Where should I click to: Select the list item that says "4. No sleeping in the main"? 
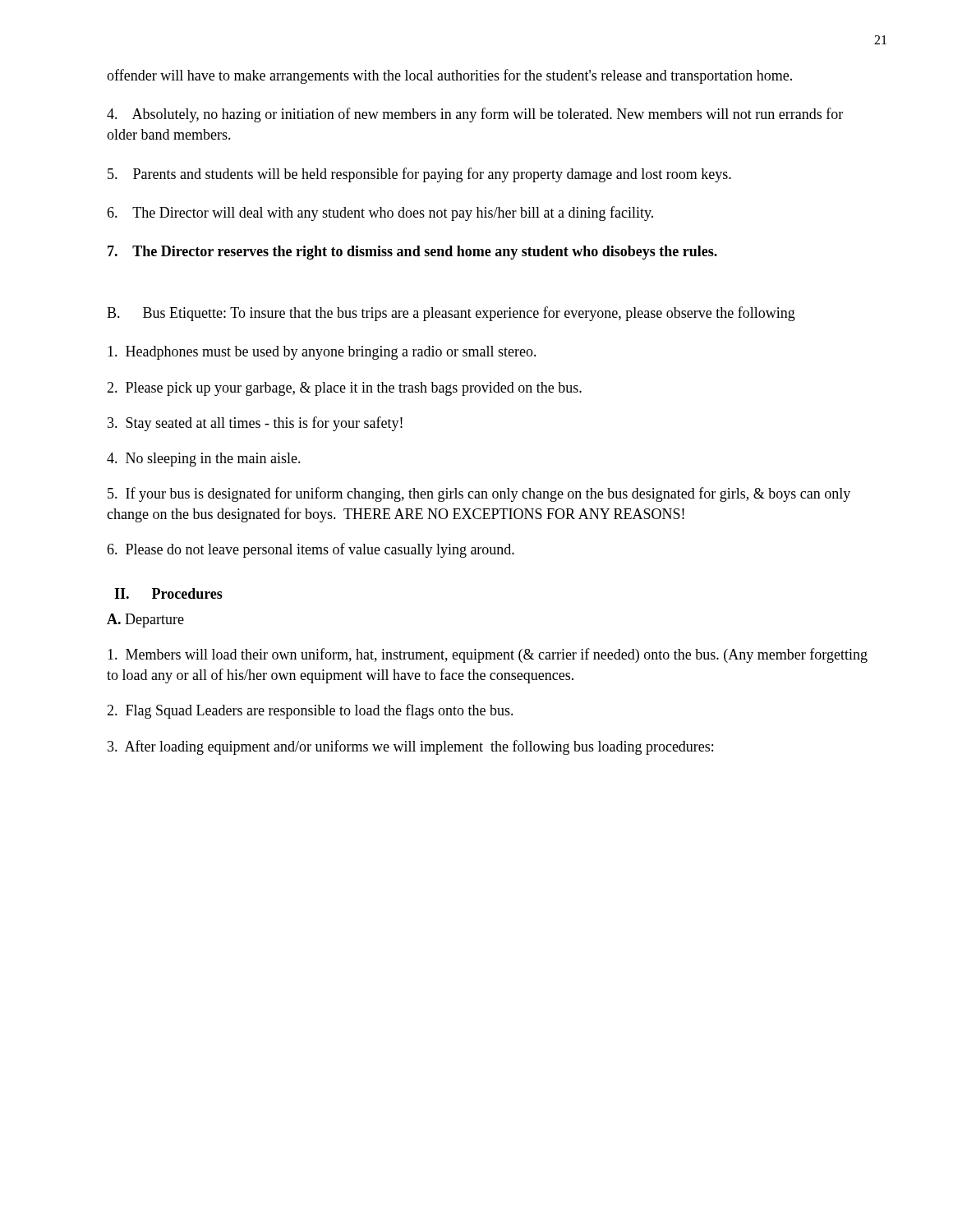click(204, 460)
